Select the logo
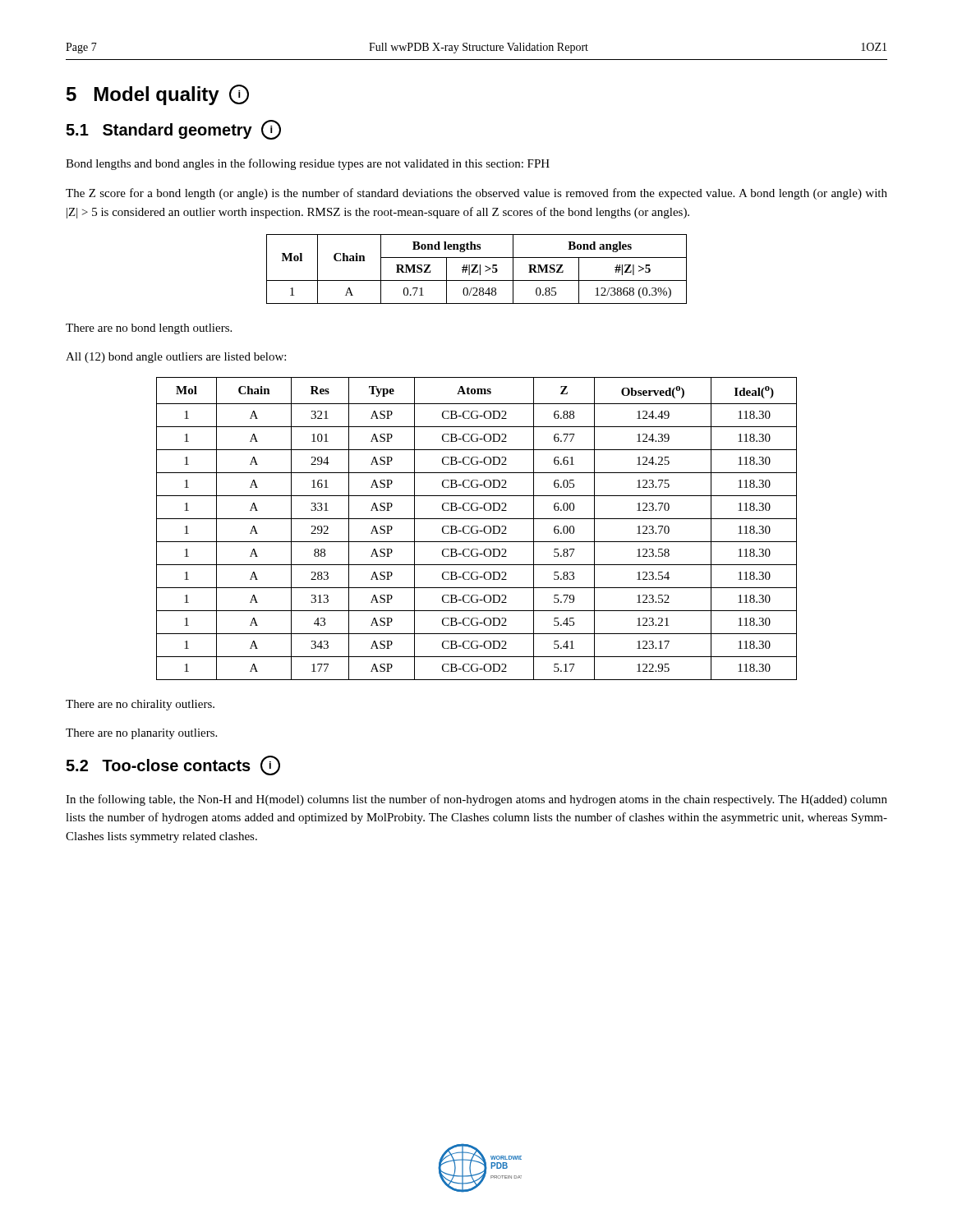 (476, 1170)
